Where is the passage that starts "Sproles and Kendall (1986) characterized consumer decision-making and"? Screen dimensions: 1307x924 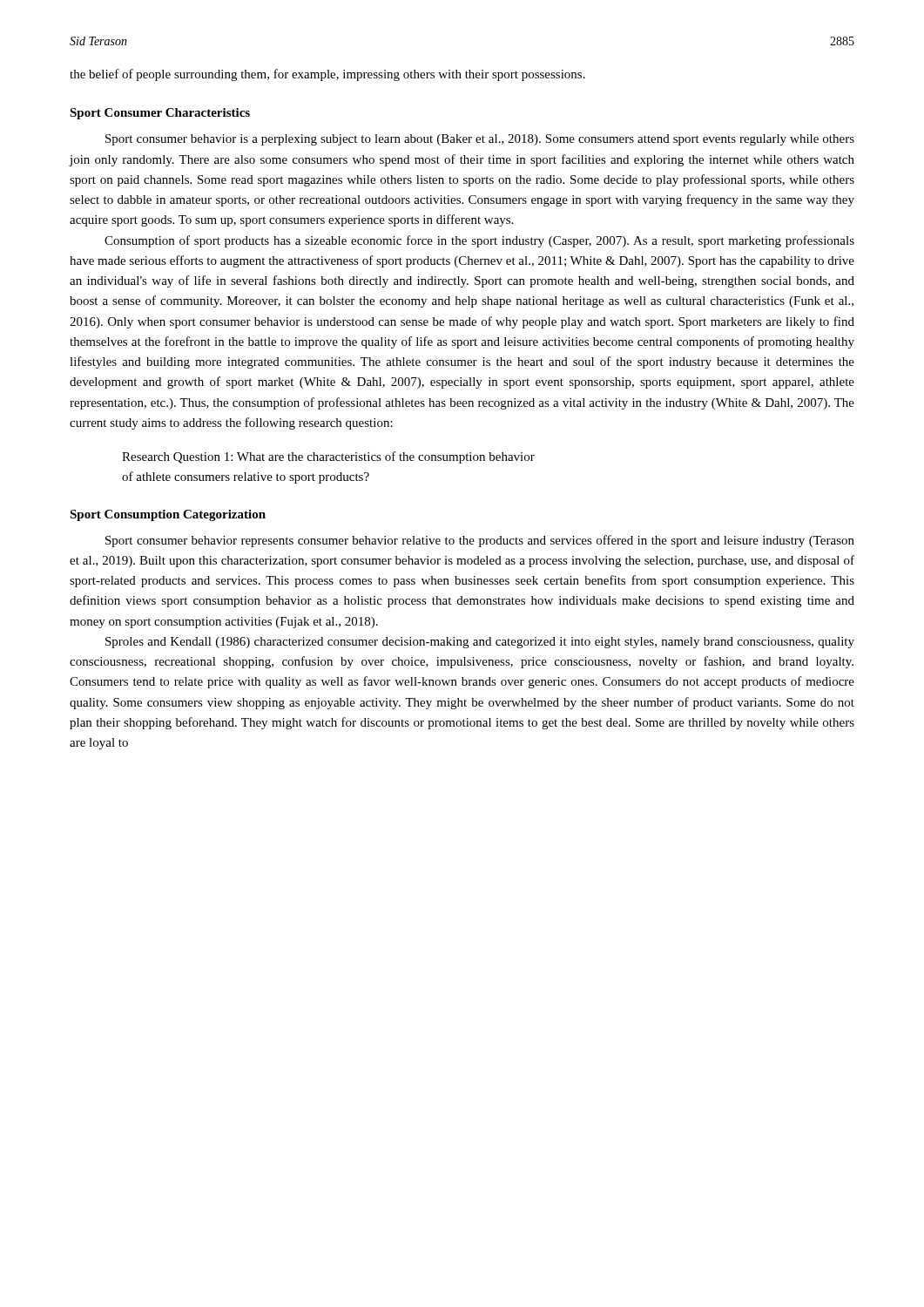click(x=462, y=692)
